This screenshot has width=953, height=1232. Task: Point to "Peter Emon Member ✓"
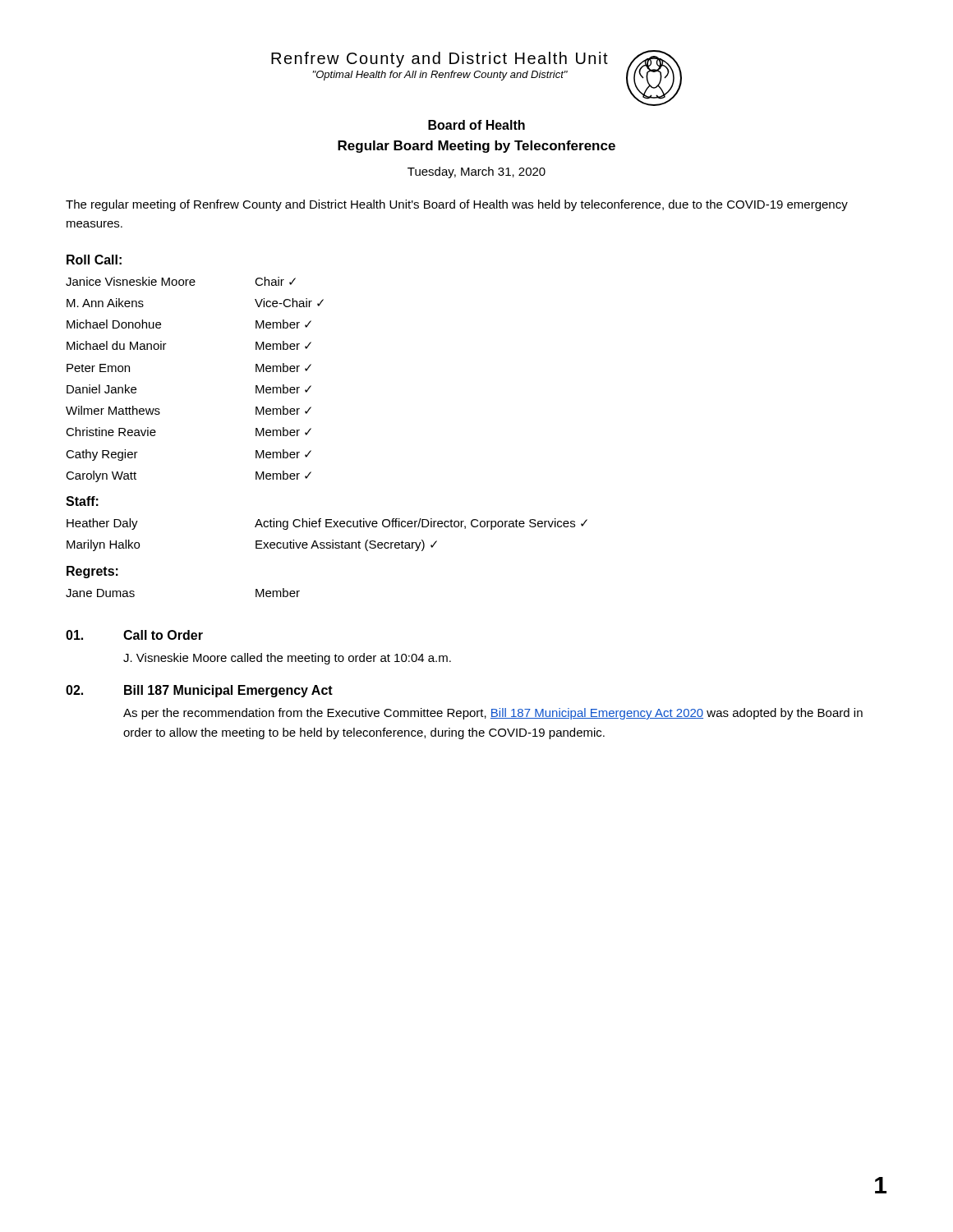93,368
